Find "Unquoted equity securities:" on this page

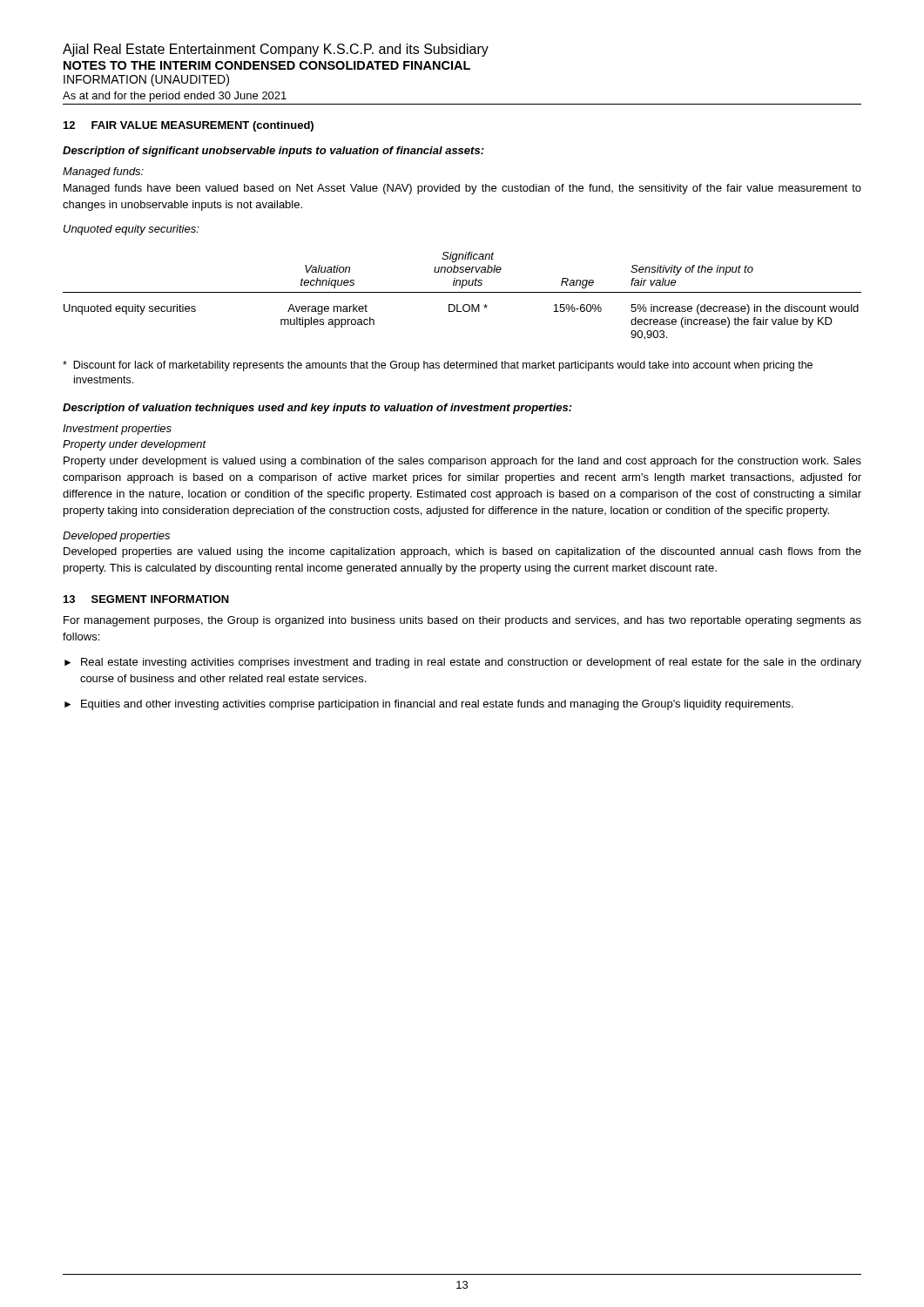pos(131,228)
